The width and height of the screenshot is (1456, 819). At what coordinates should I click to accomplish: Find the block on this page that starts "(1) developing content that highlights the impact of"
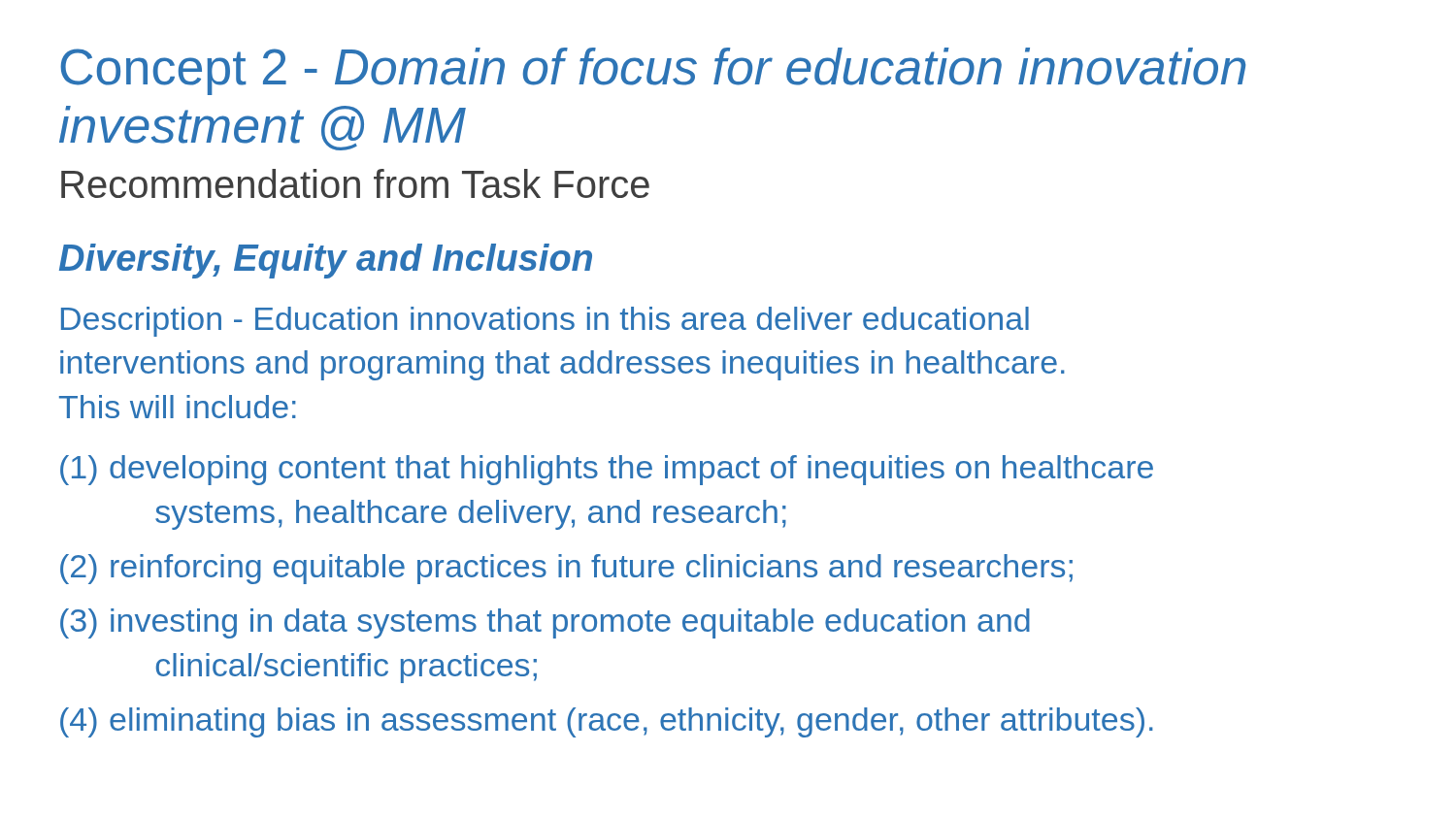pos(606,490)
